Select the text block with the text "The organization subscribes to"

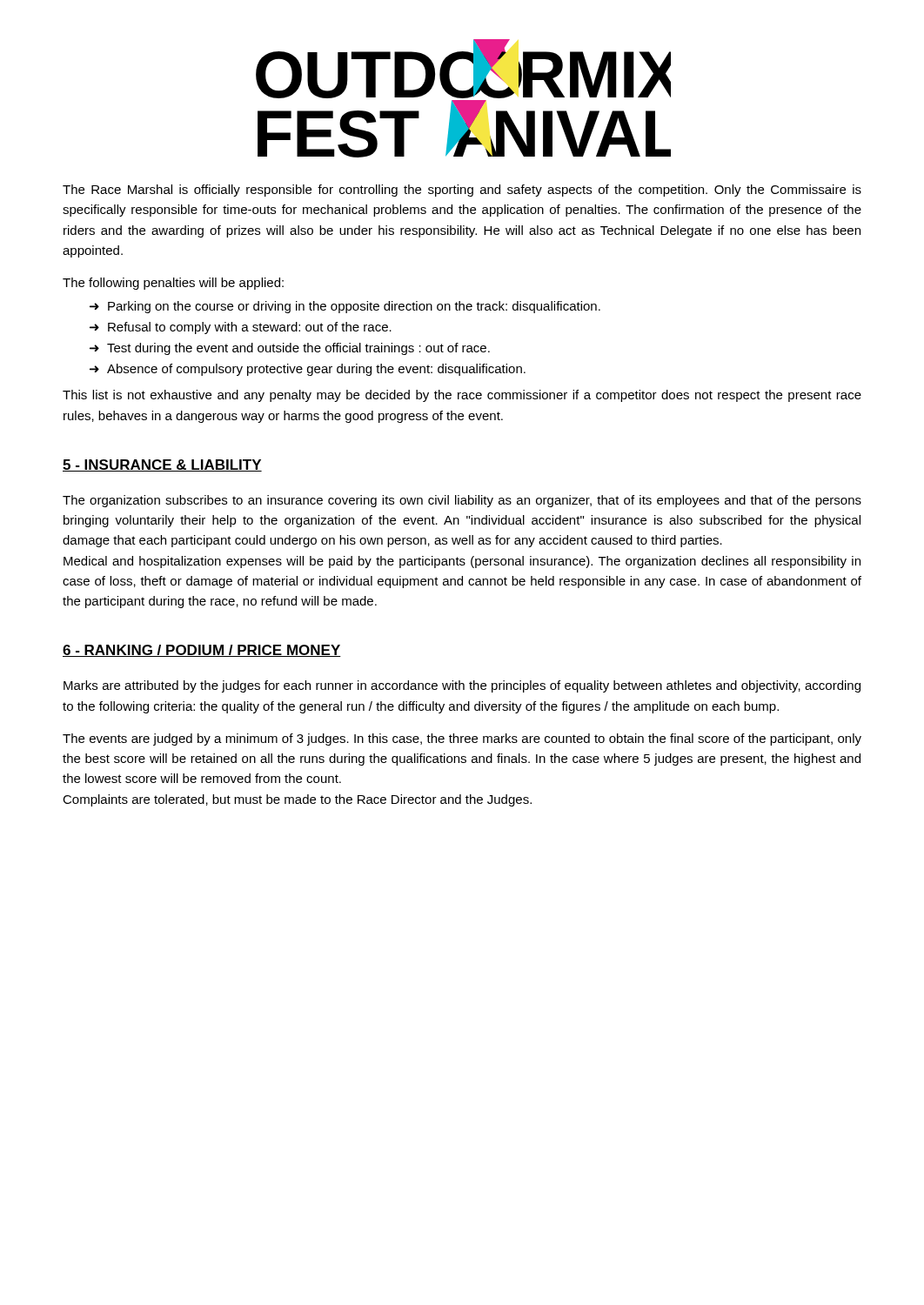point(462,550)
